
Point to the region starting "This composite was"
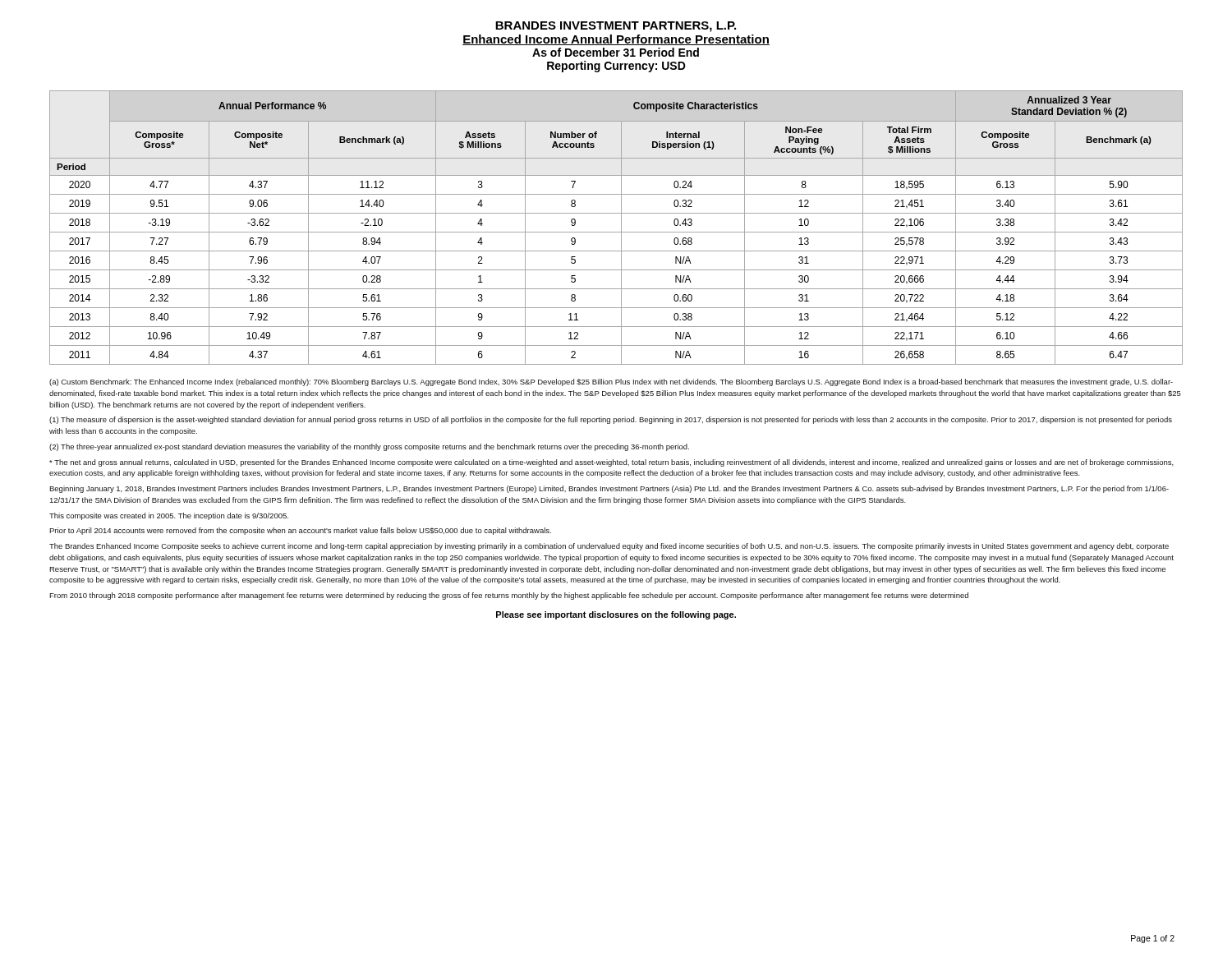point(169,515)
